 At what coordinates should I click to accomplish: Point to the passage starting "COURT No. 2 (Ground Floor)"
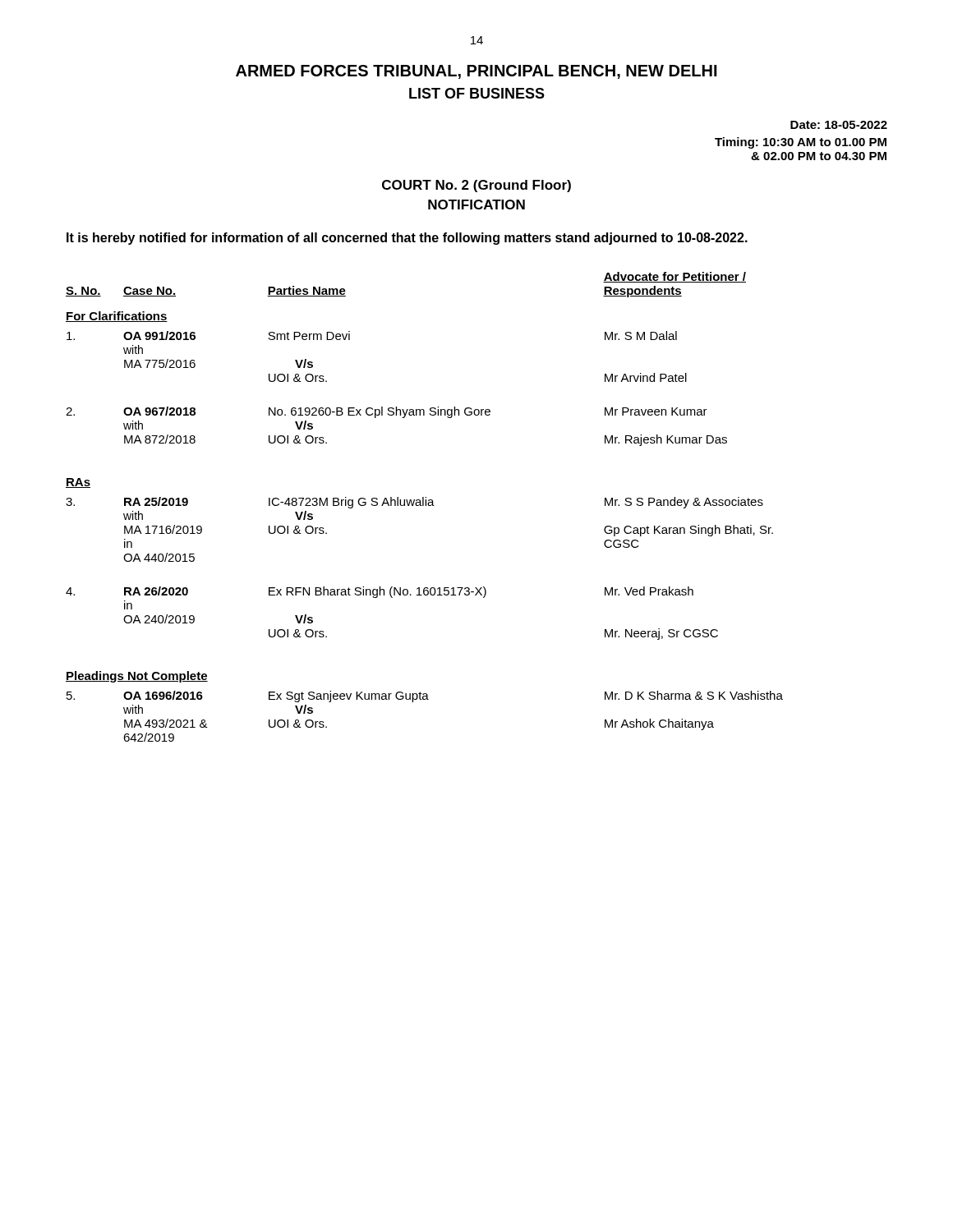pyautogui.click(x=476, y=185)
